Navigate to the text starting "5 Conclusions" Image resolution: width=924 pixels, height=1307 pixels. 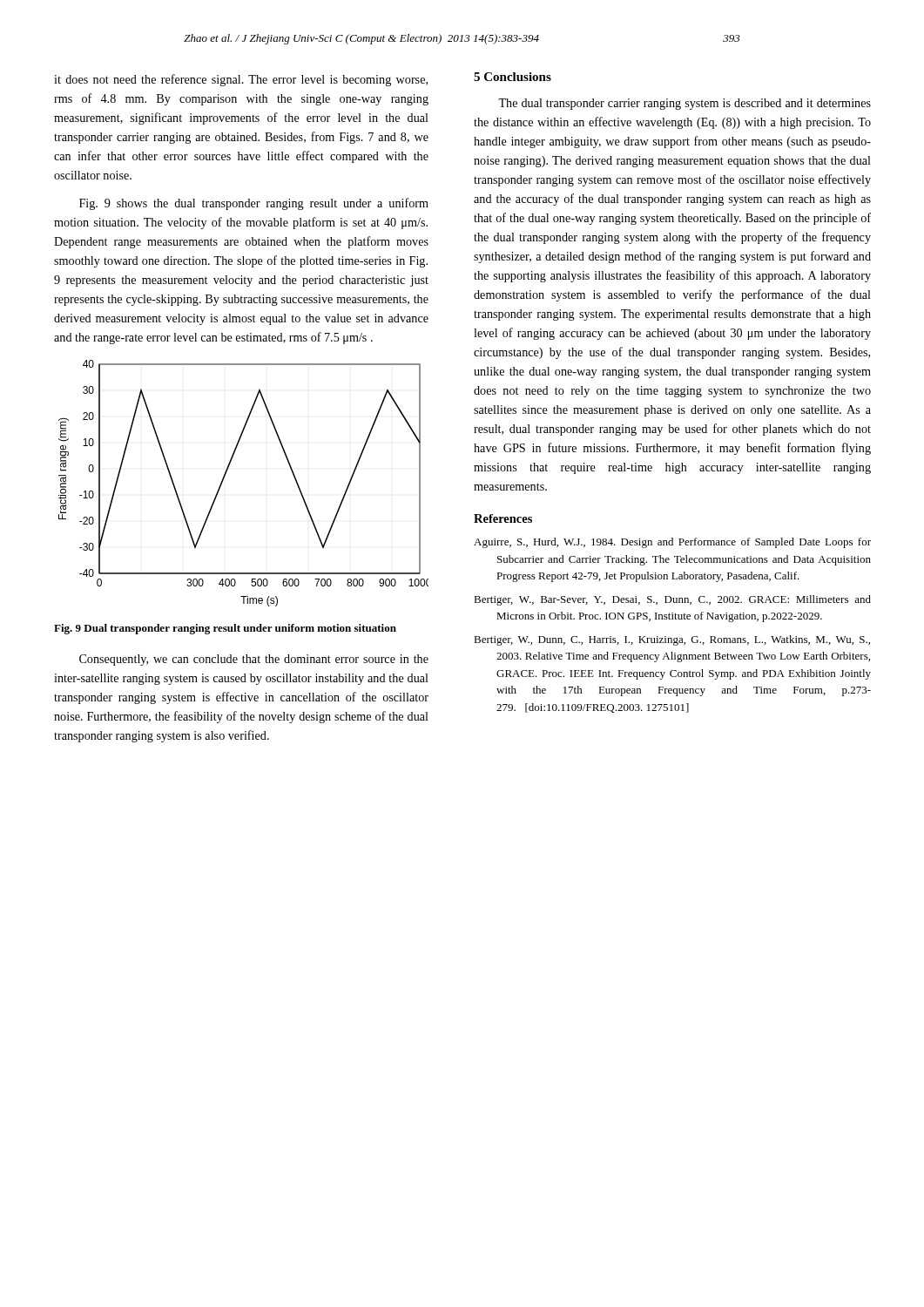512,77
